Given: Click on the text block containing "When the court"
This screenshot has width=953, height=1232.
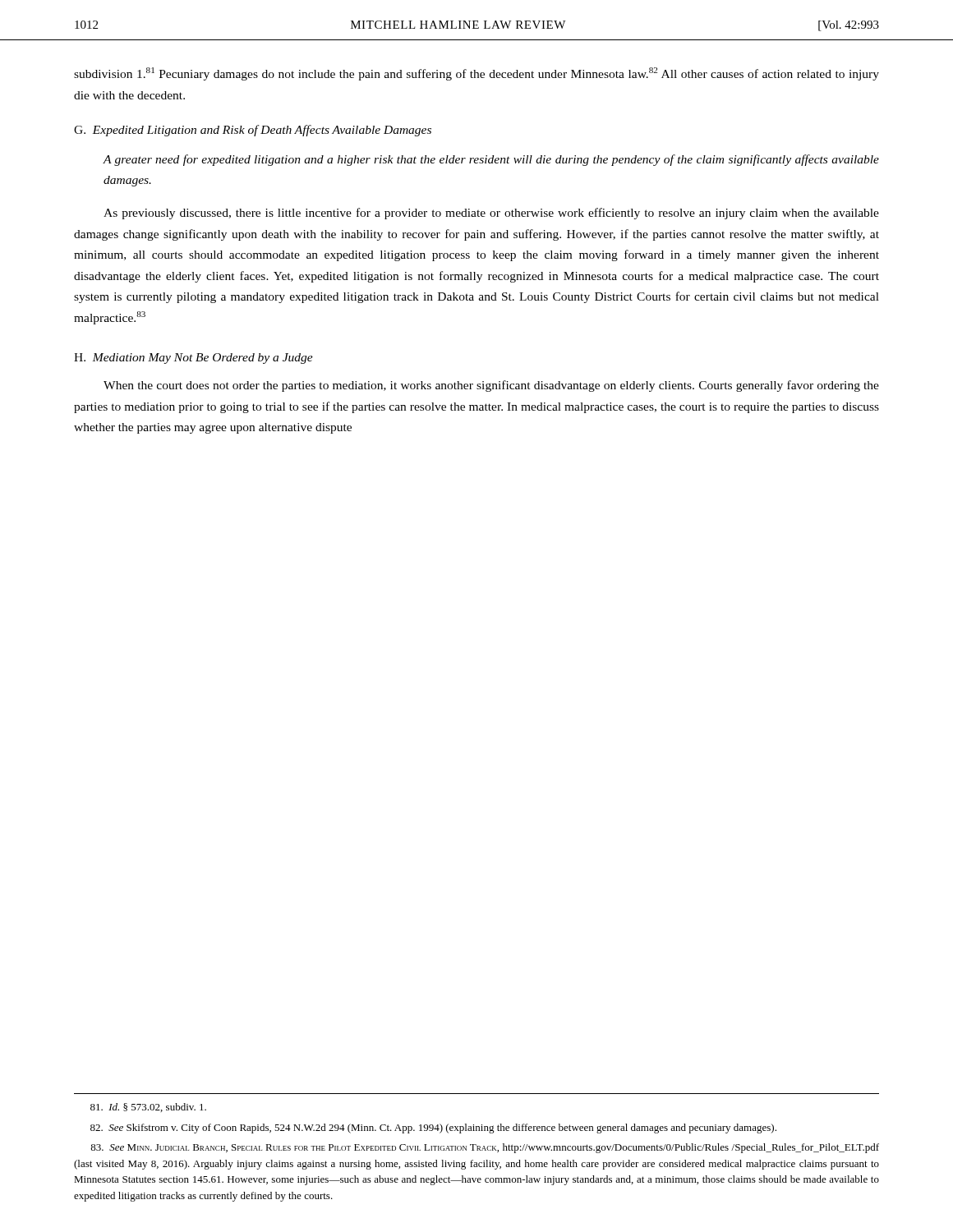Looking at the screenshot, I should pyautogui.click(x=476, y=406).
